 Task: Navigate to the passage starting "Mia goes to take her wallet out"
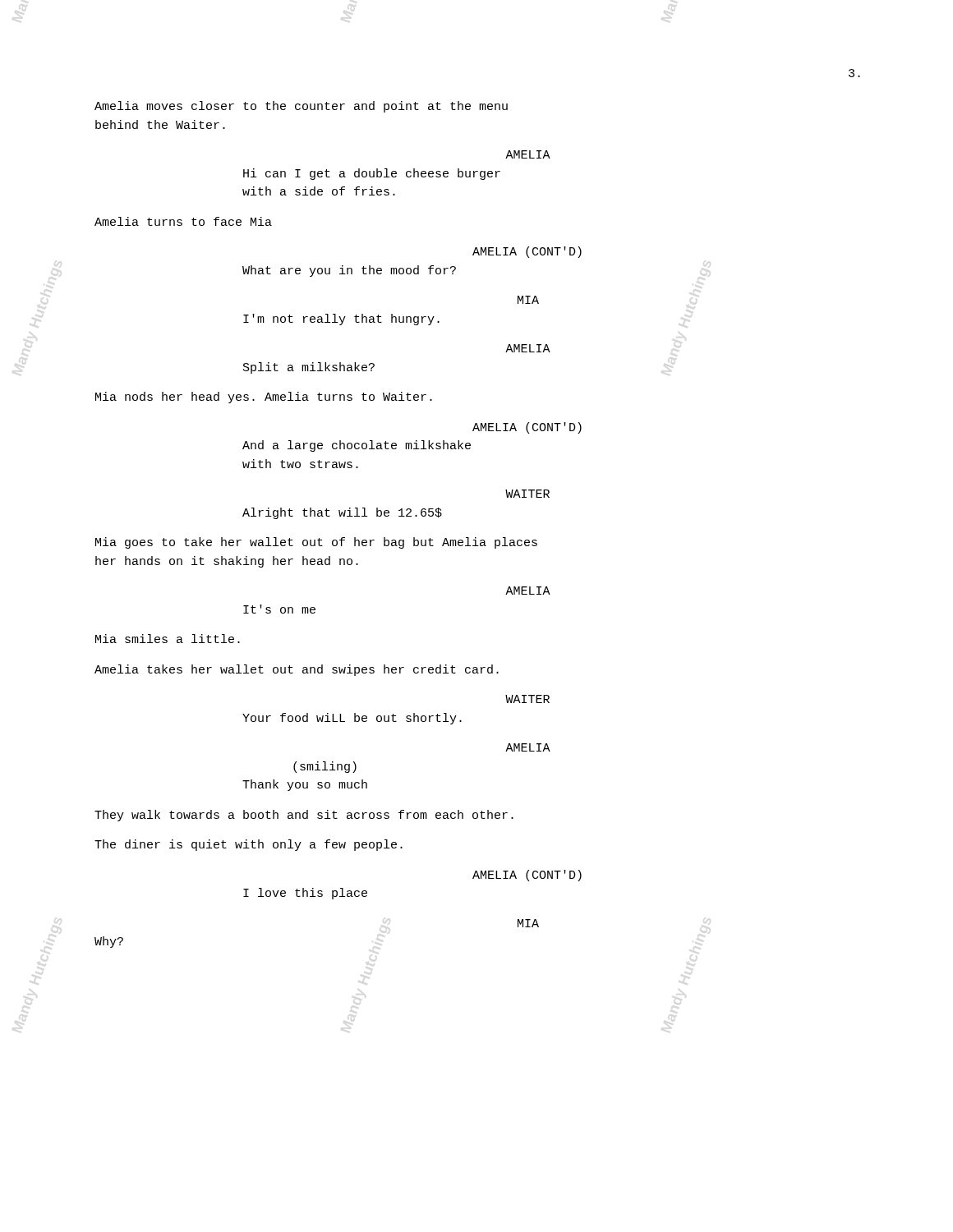pos(316,553)
